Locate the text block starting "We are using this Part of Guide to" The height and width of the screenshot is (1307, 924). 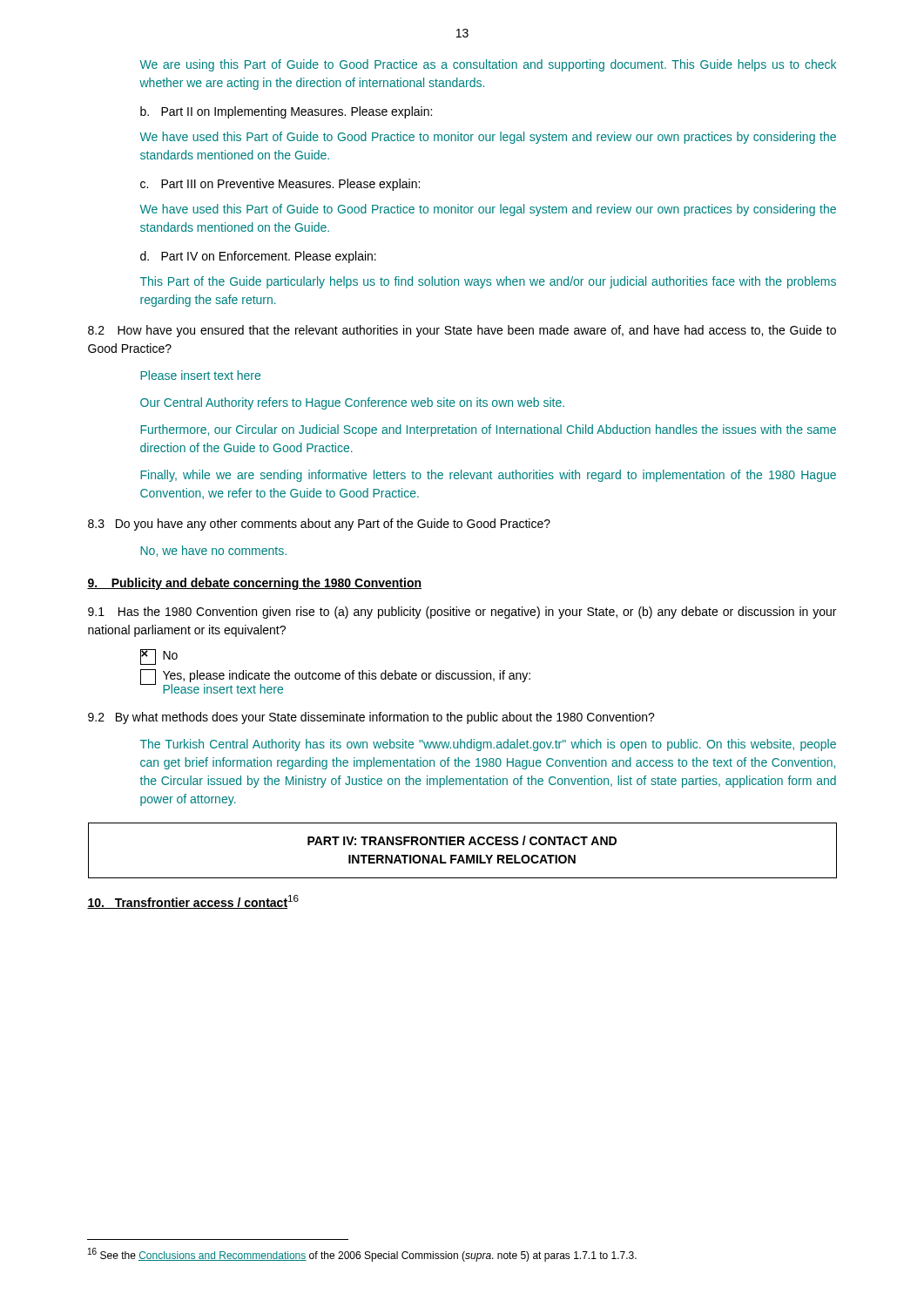click(x=488, y=74)
